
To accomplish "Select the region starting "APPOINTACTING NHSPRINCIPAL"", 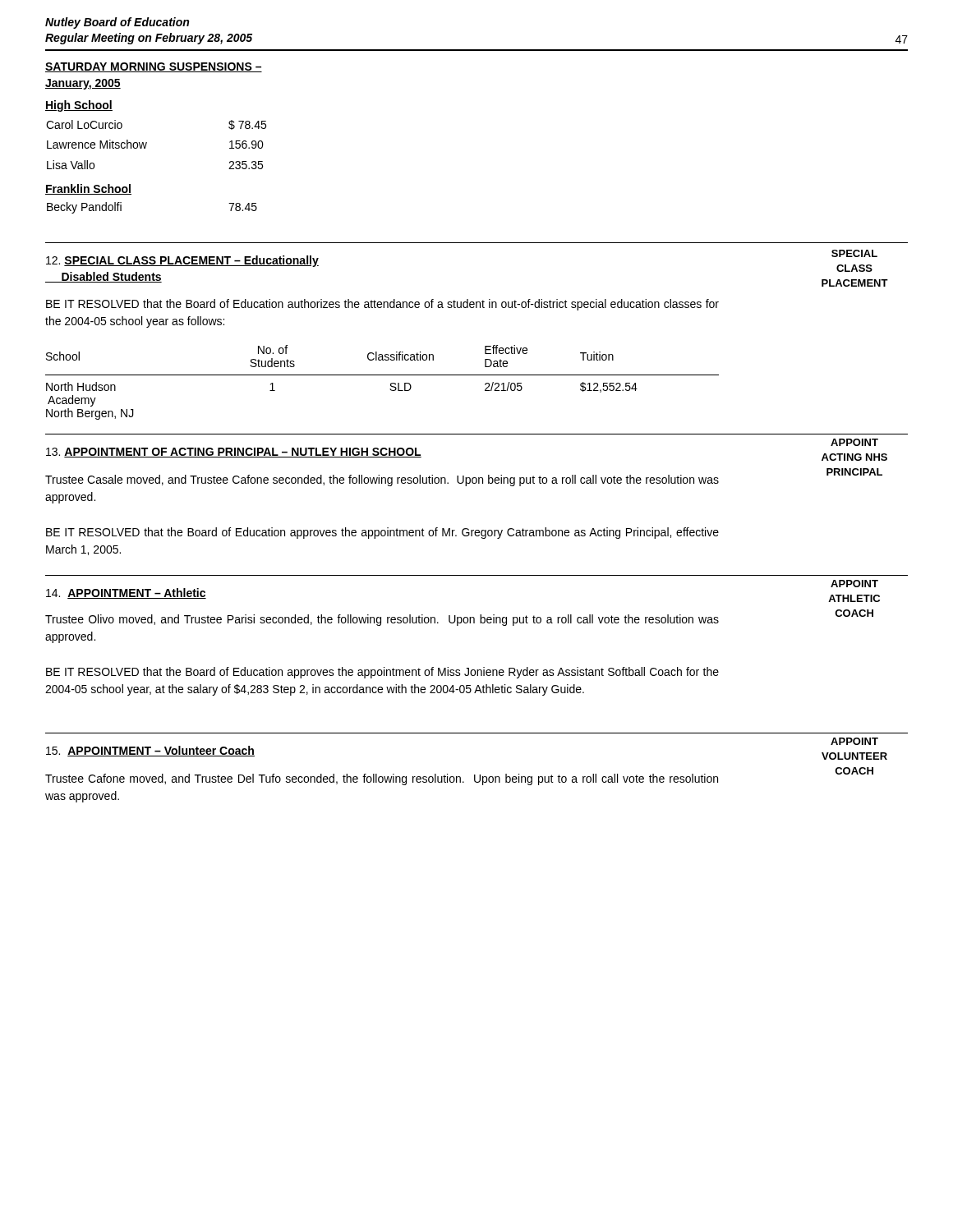I will [x=854, y=457].
